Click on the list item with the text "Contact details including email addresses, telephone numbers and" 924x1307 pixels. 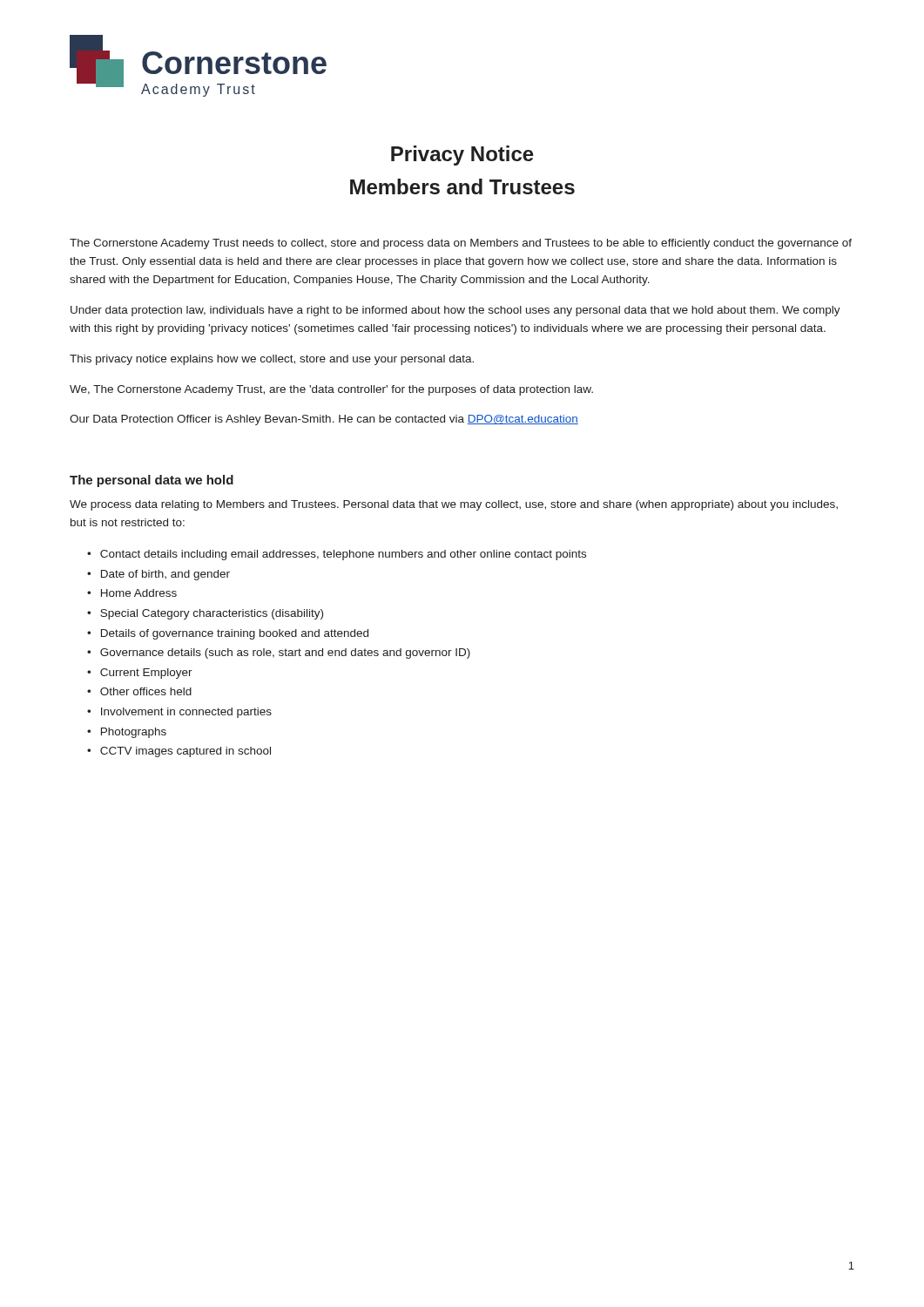[343, 554]
